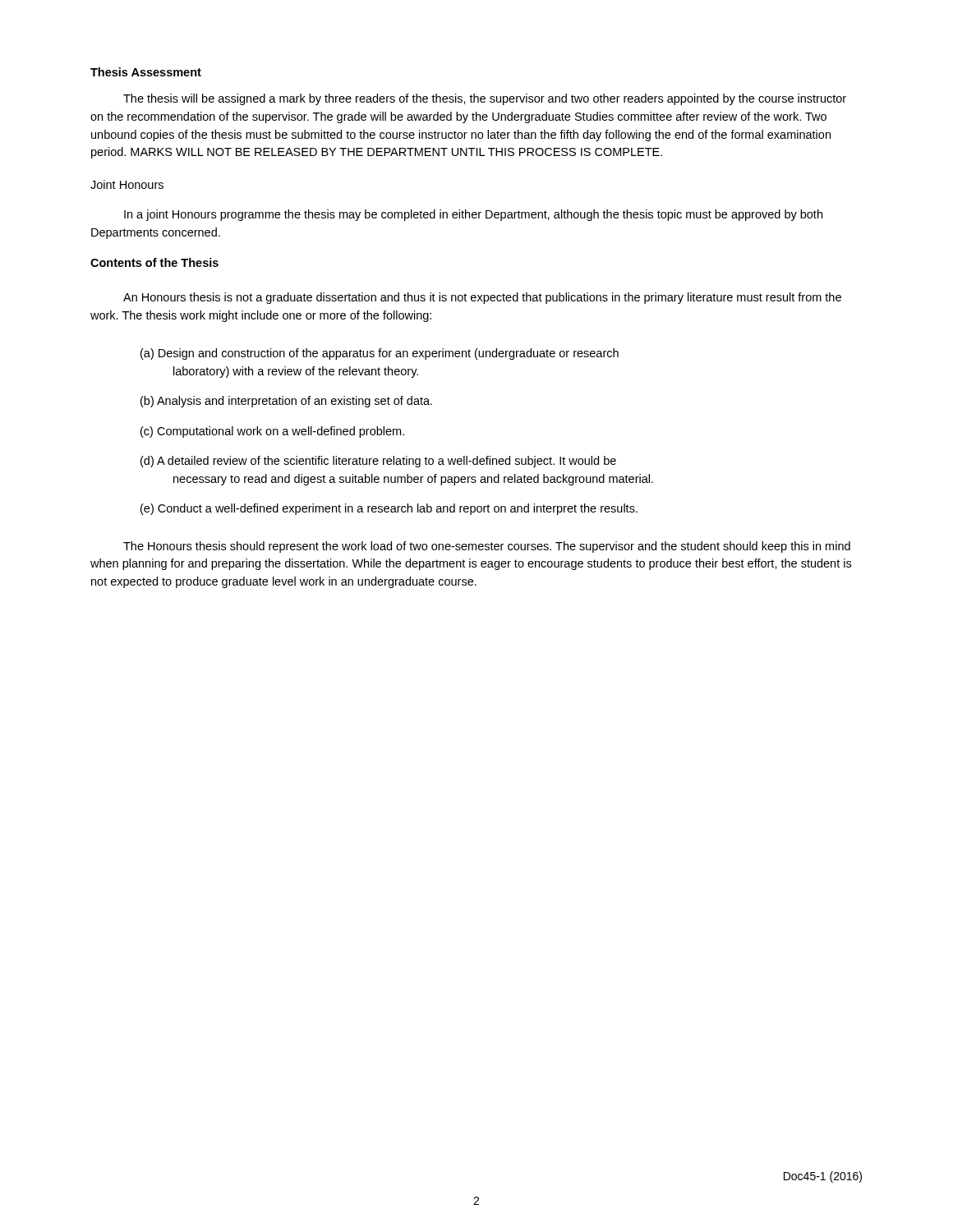Locate the block of text that opens with "(a) Design and construction"

pos(501,363)
